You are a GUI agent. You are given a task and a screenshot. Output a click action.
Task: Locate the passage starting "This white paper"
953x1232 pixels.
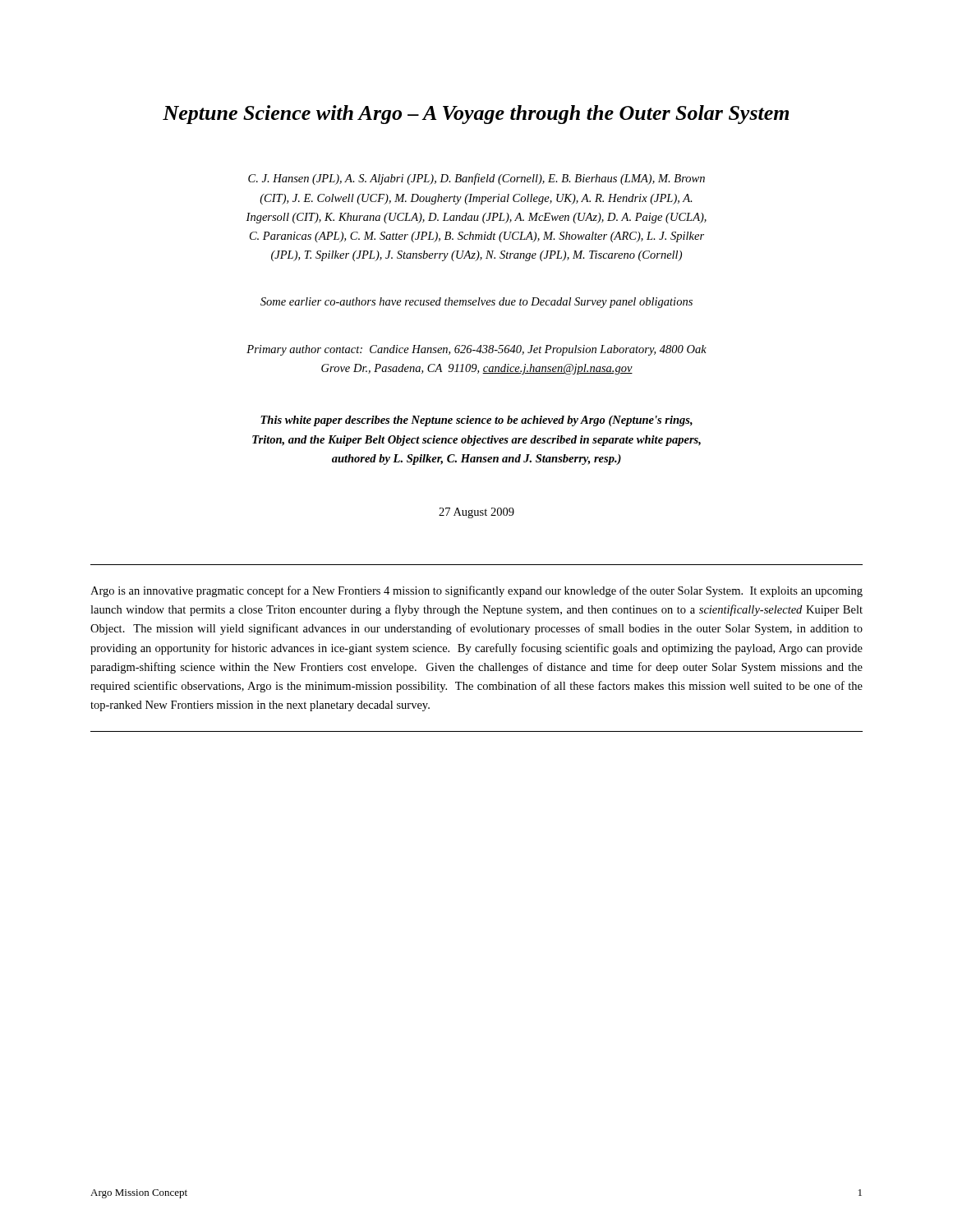[x=476, y=439]
